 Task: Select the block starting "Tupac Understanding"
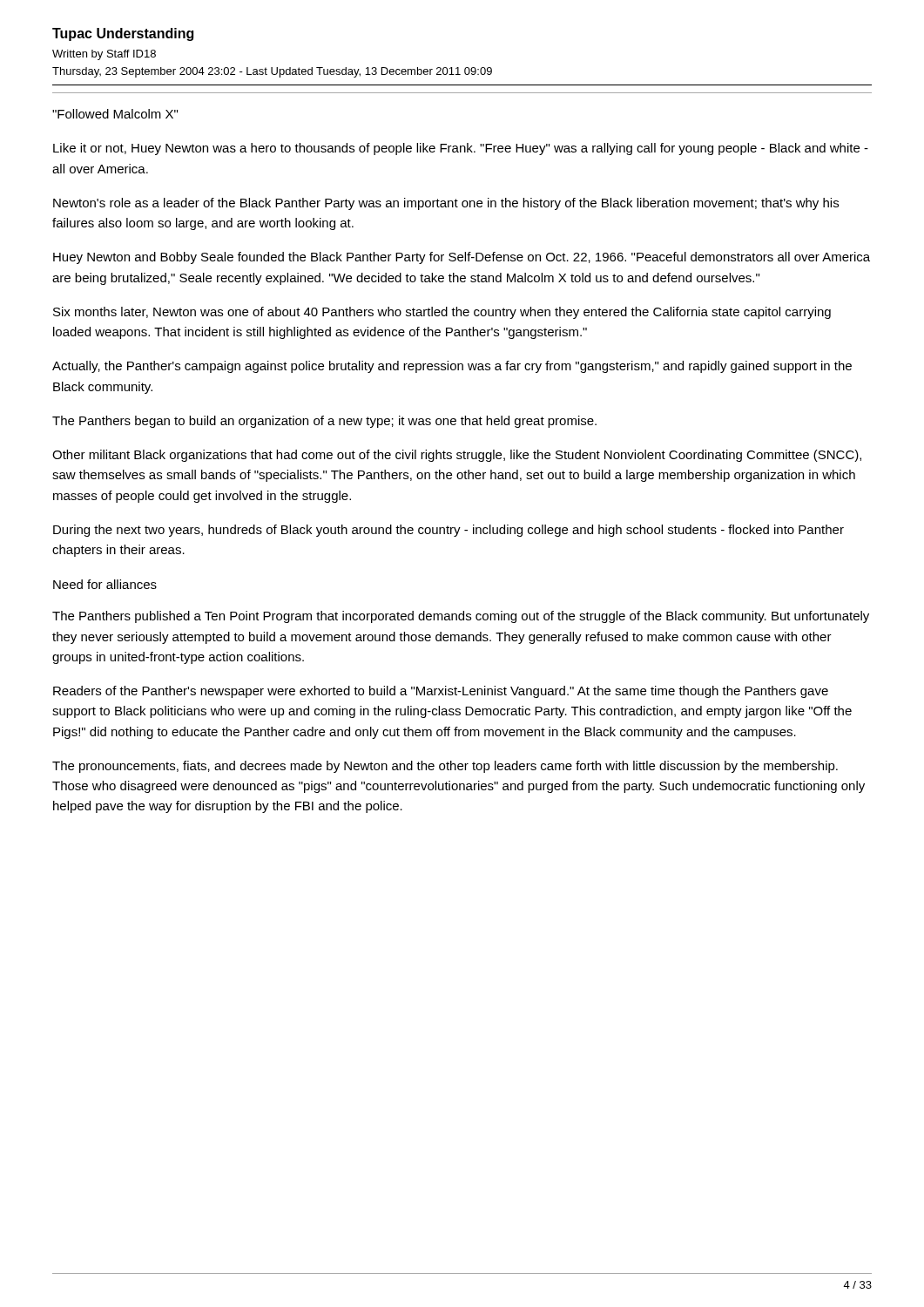pyautogui.click(x=123, y=34)
